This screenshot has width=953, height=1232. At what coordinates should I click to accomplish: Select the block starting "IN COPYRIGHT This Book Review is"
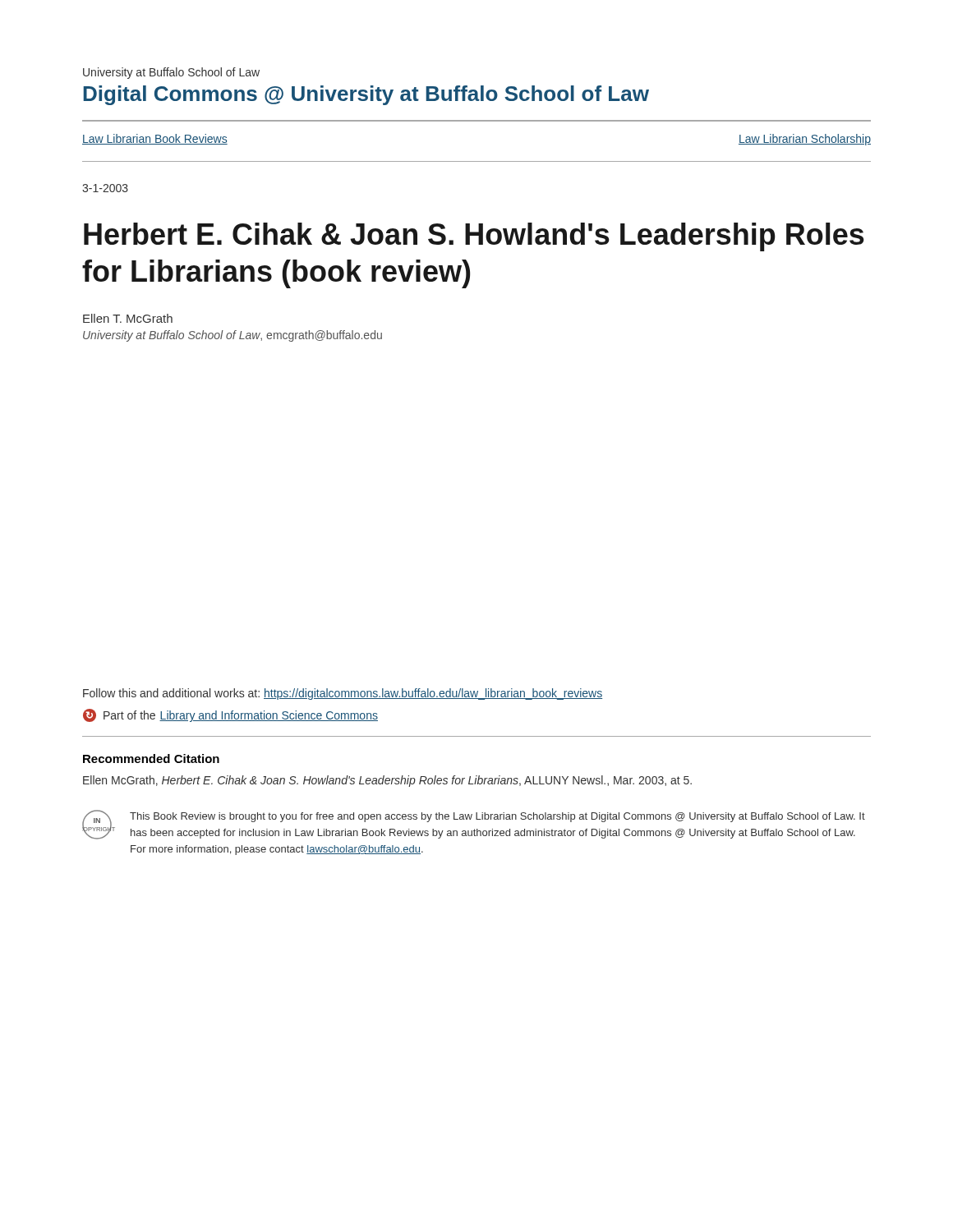click(x=476, y=833)
